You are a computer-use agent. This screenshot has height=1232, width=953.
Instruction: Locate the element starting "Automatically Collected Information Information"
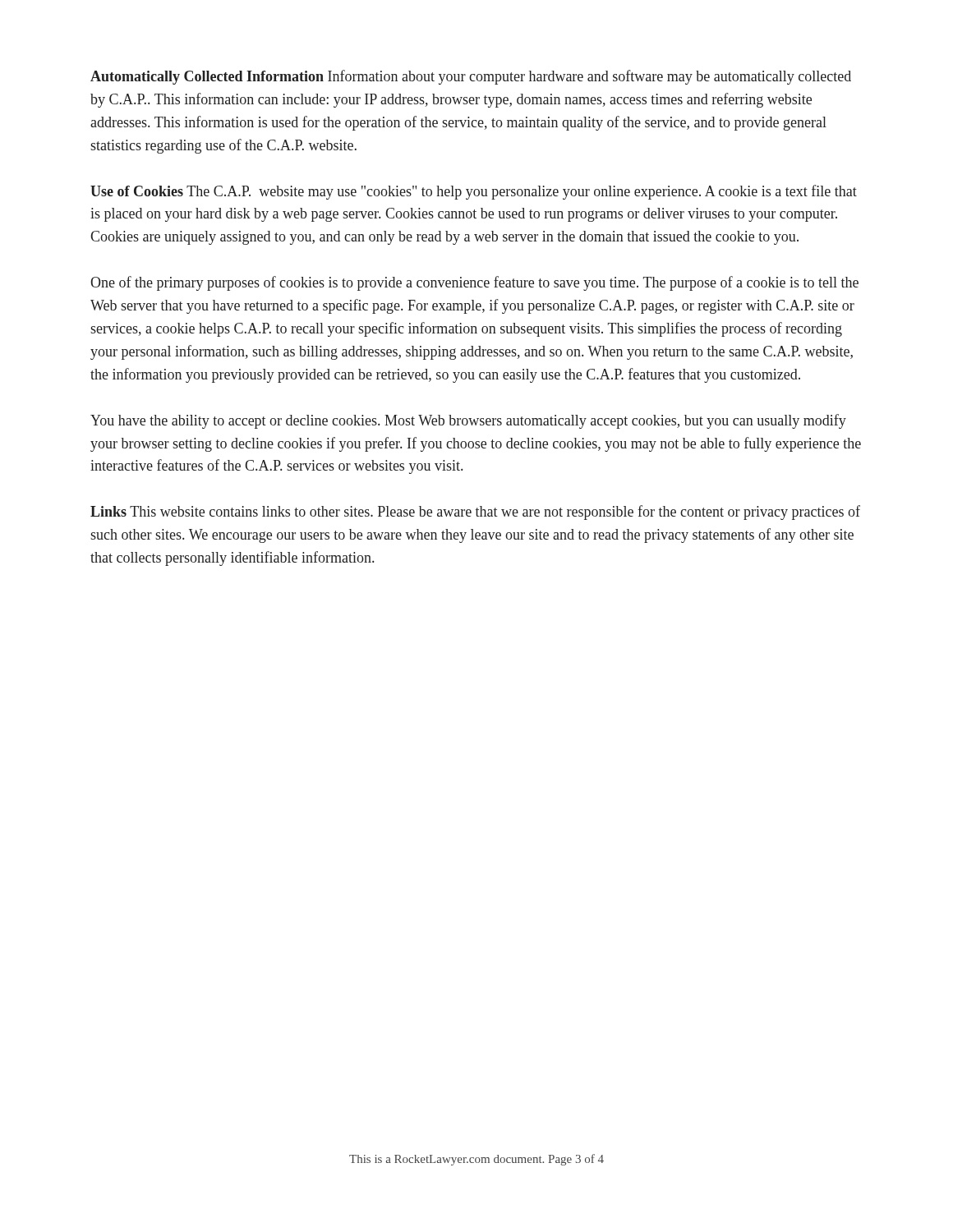tap(471, 111)
